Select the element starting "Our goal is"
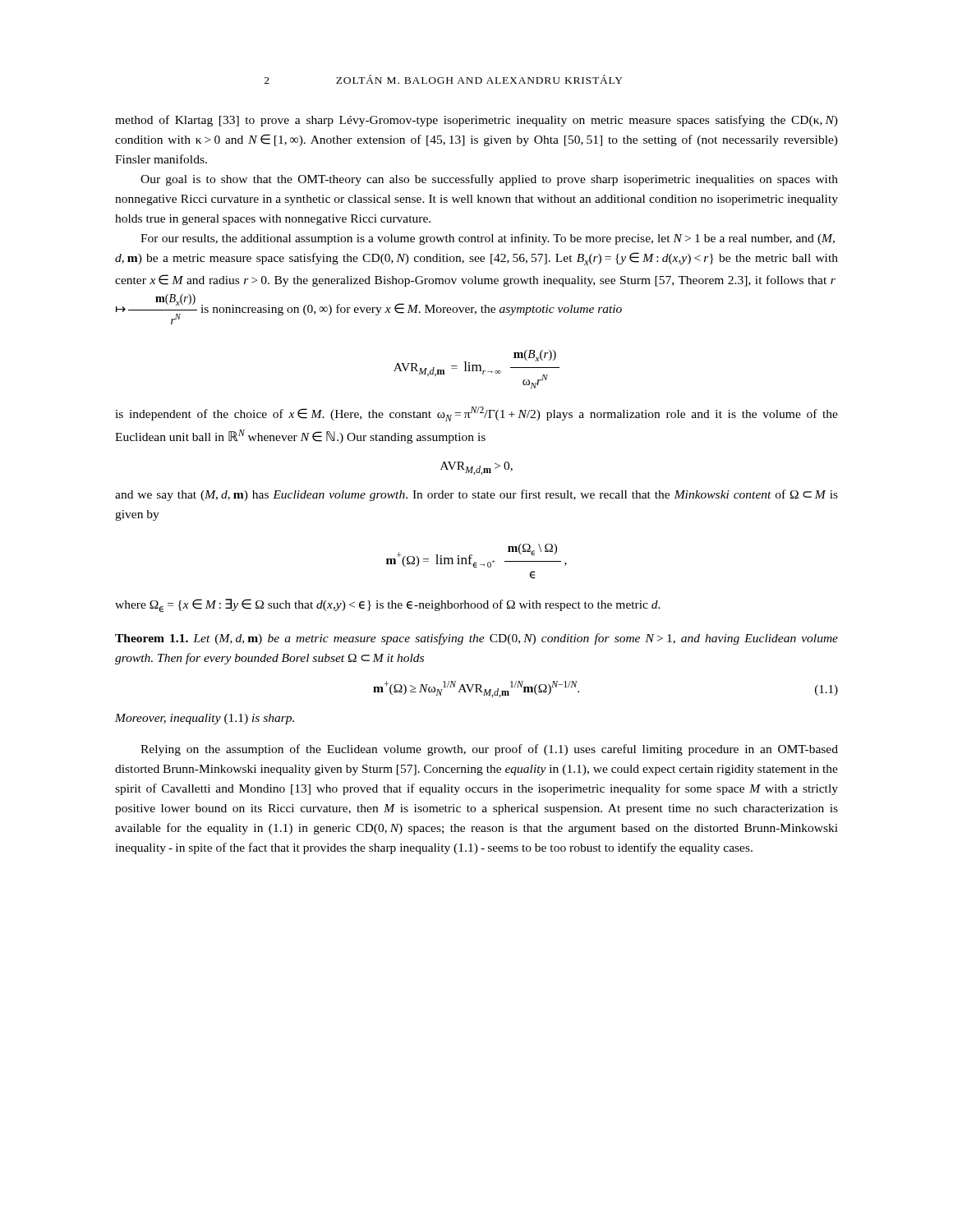 [476, 199]
